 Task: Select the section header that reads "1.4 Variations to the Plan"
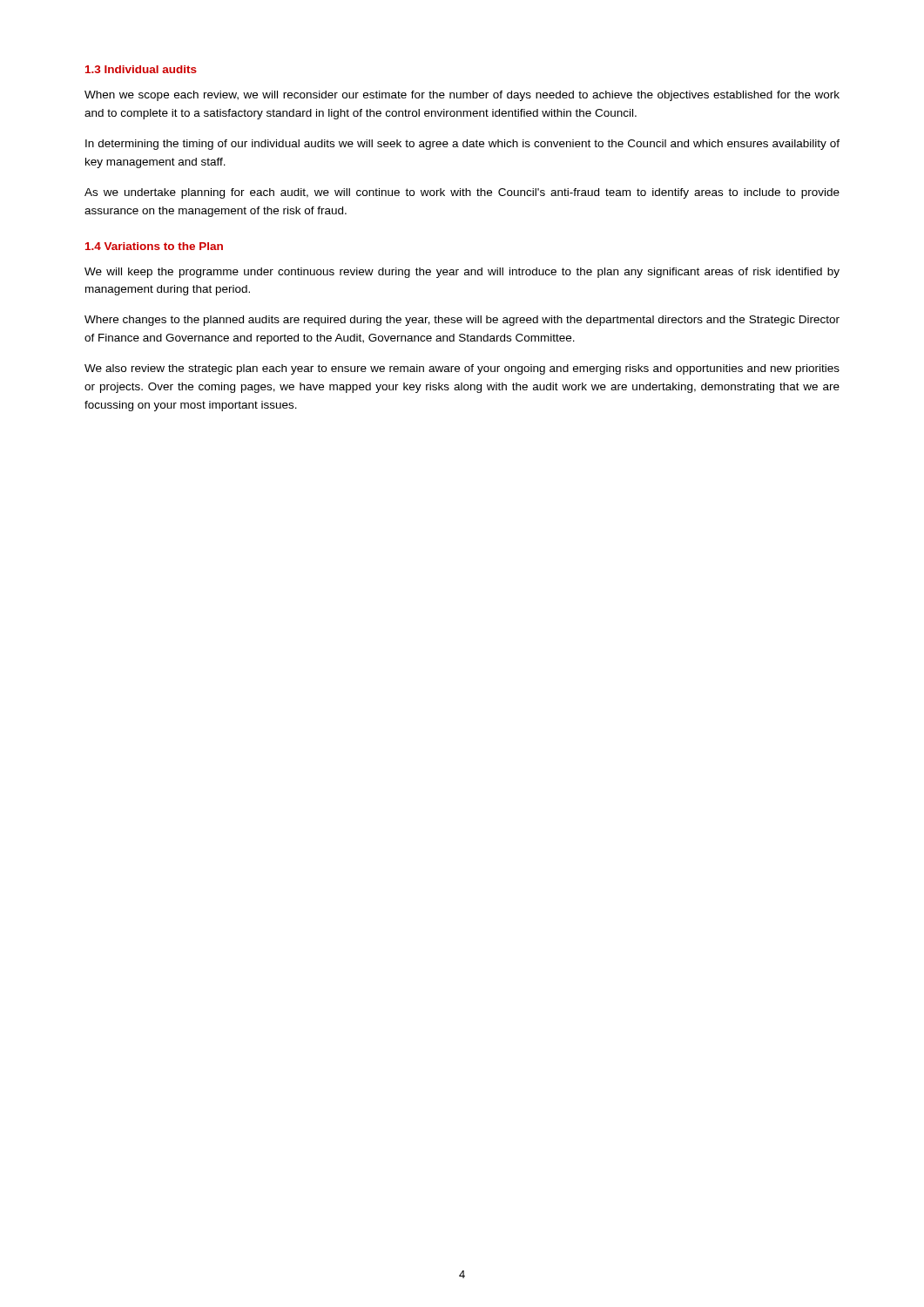pos(154,246)
